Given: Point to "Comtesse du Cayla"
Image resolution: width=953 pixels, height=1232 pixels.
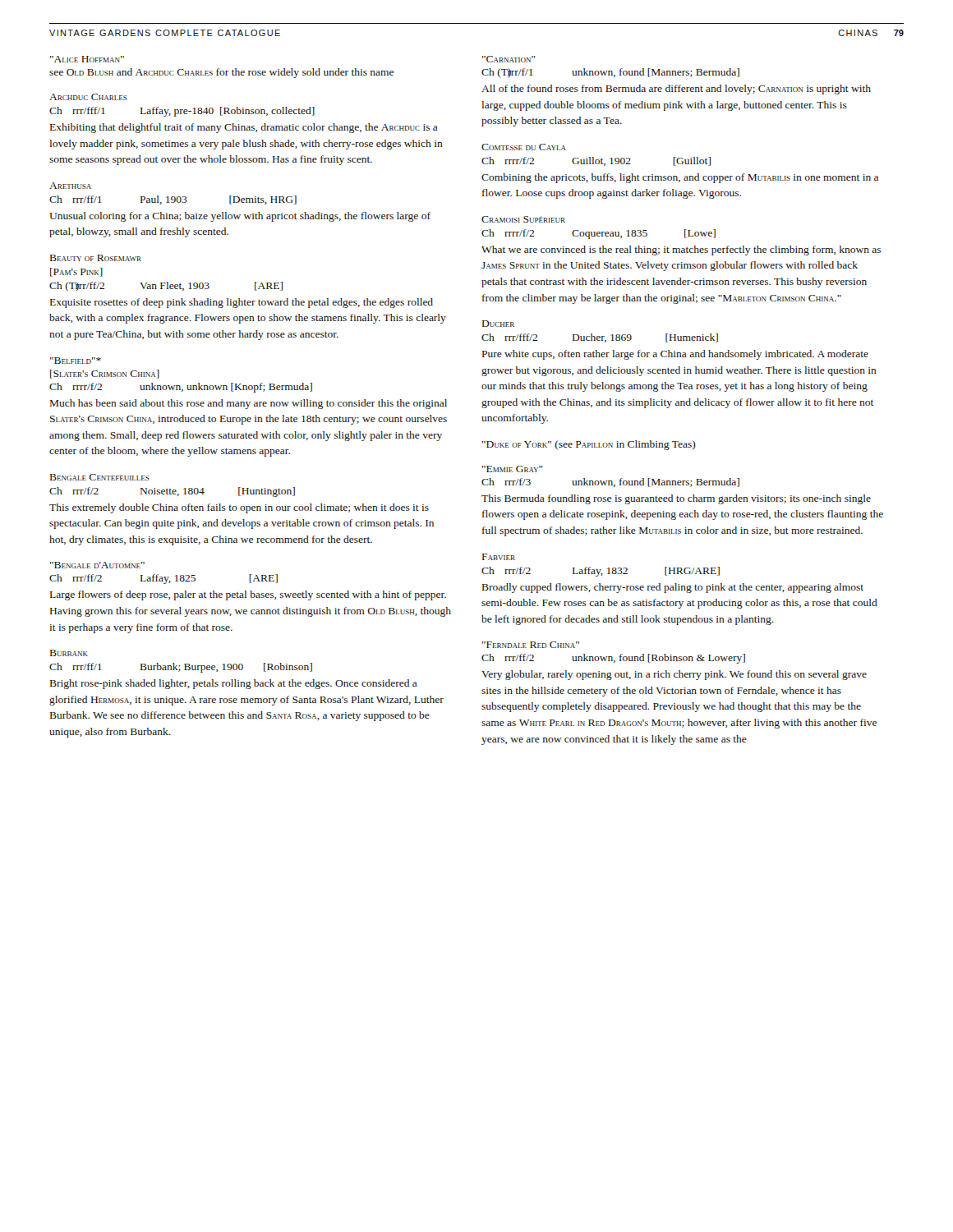Looking at the screenshot, I should (524, 146).
